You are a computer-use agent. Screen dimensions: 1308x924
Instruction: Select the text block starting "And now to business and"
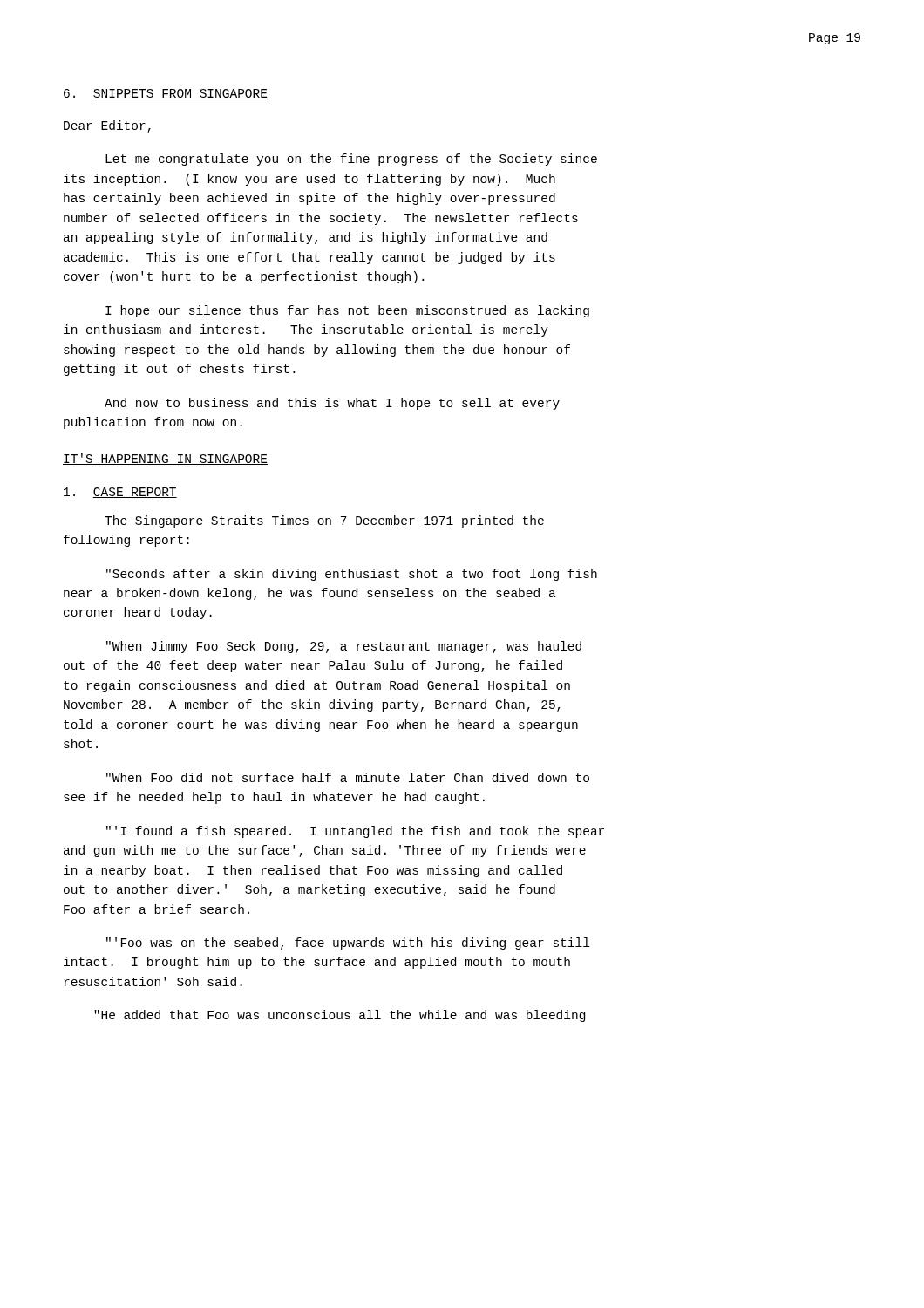tap(311, 413)
